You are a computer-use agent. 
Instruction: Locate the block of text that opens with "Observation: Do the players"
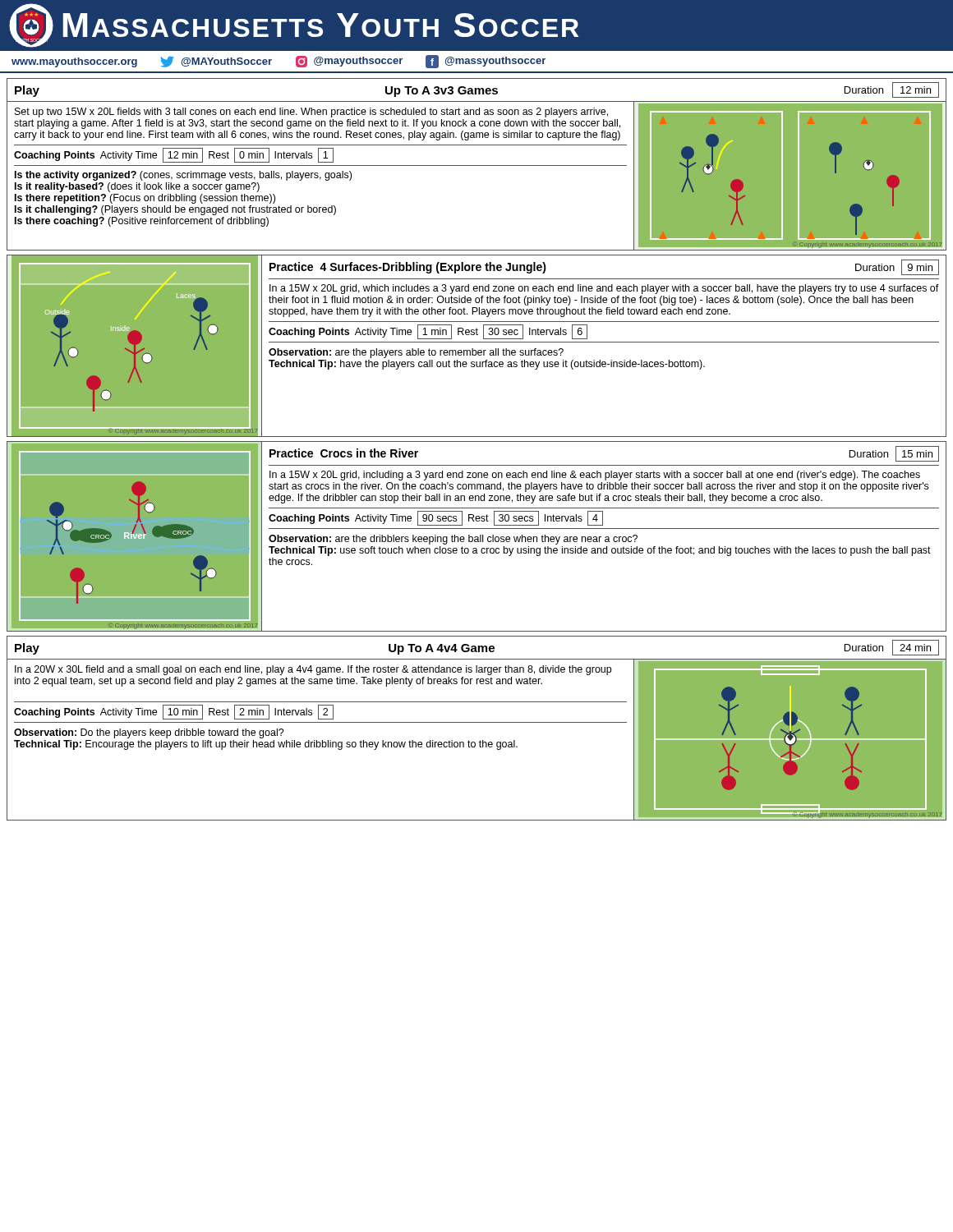(266, 738)
